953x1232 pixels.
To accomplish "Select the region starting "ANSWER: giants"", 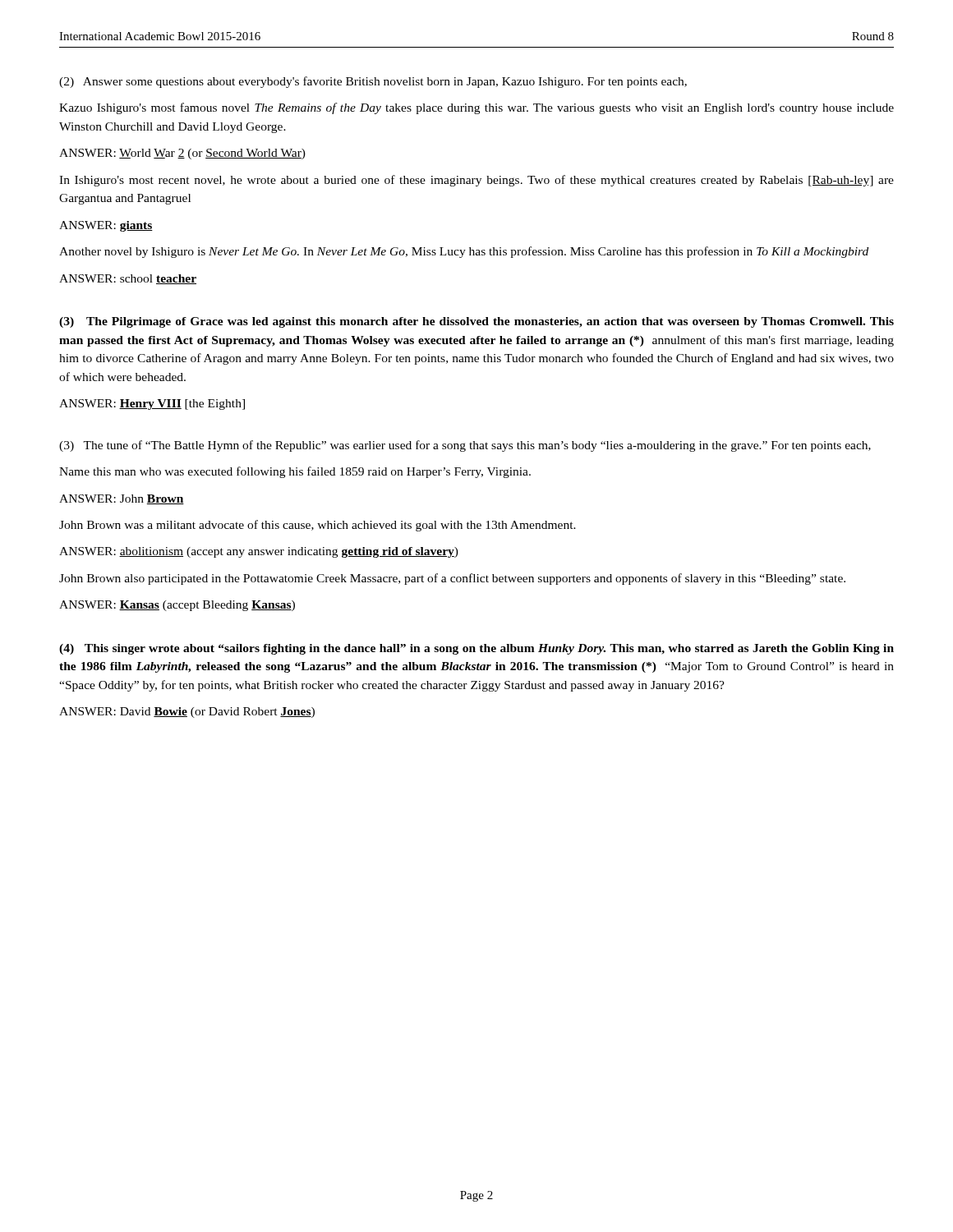I will [106, 224].
